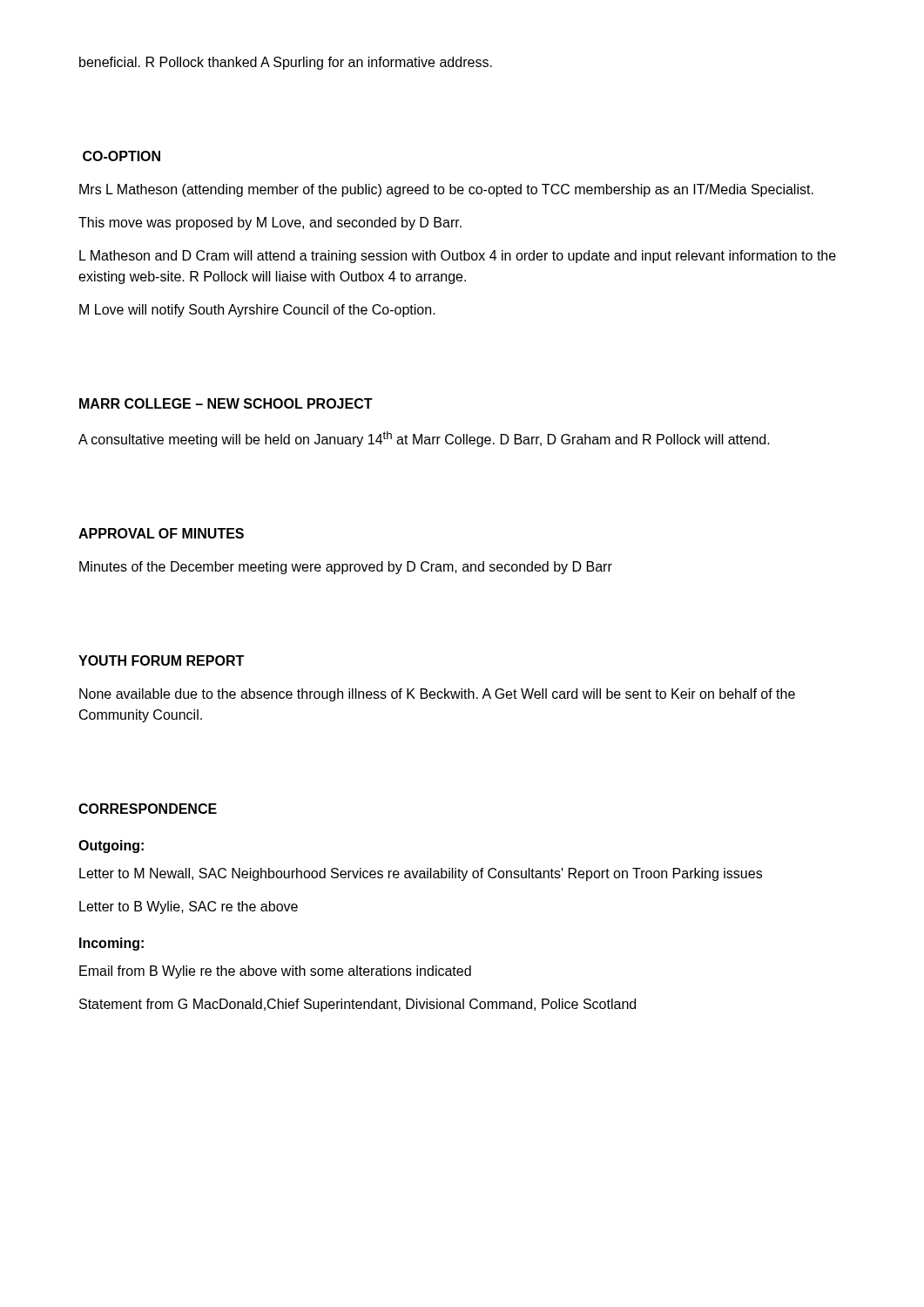Where is the section header that starts "MARR COLLEGE – NEW"?
The width and height of the screenshot is (924, 1307).
point(225,404)
